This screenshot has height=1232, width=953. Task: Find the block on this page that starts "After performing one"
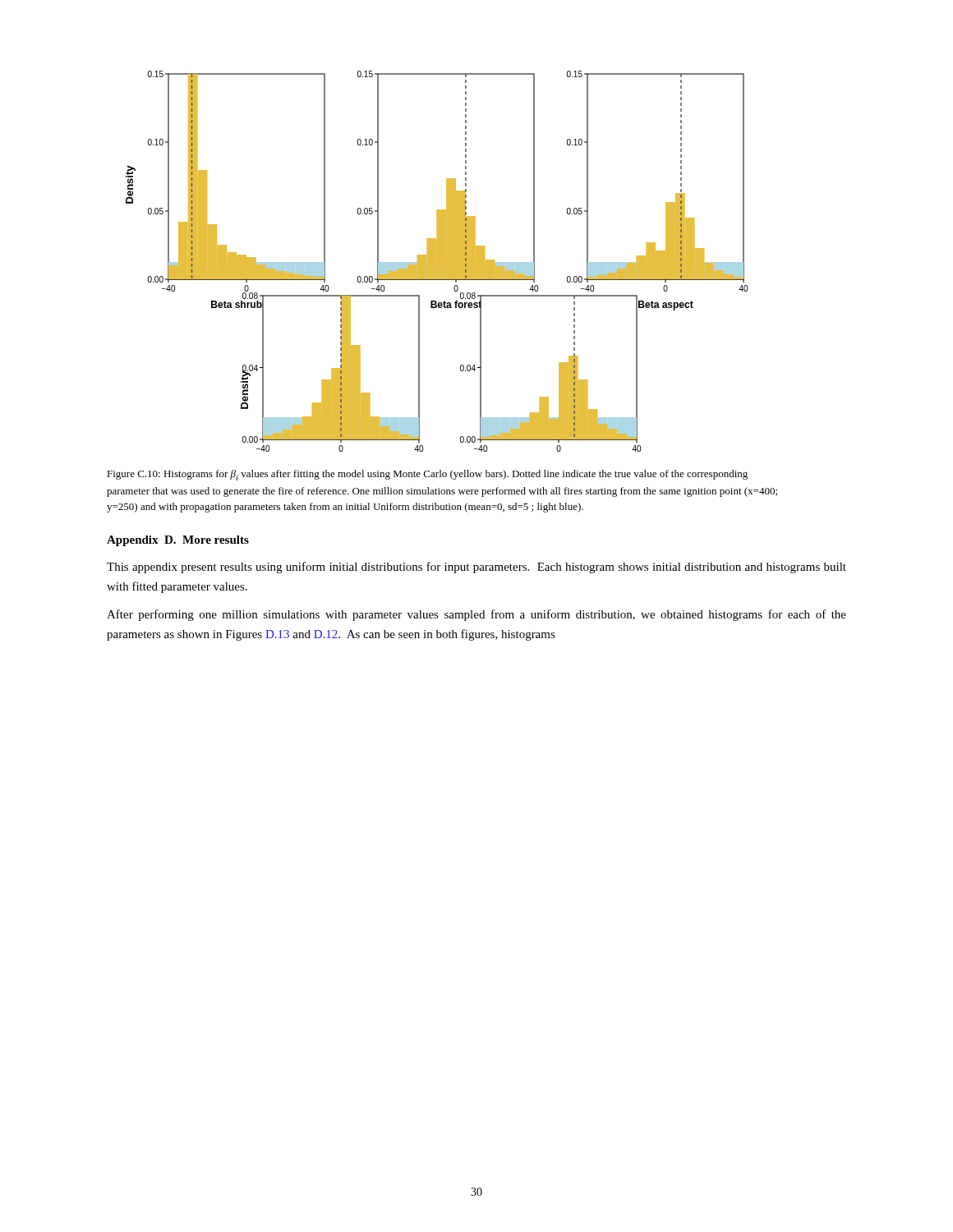click(x=476, y=624)
